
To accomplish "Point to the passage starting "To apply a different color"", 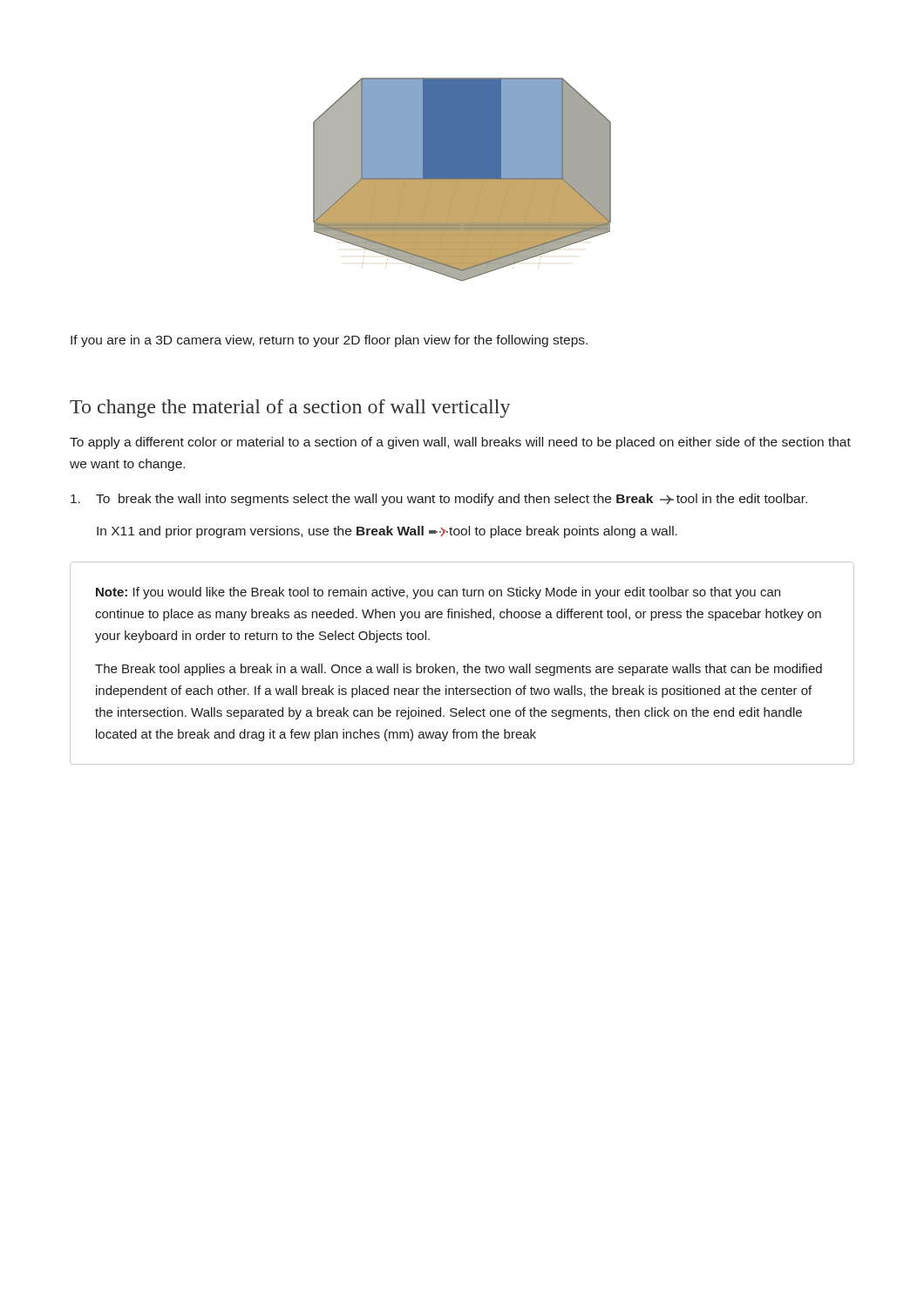I will pos(460,453).
